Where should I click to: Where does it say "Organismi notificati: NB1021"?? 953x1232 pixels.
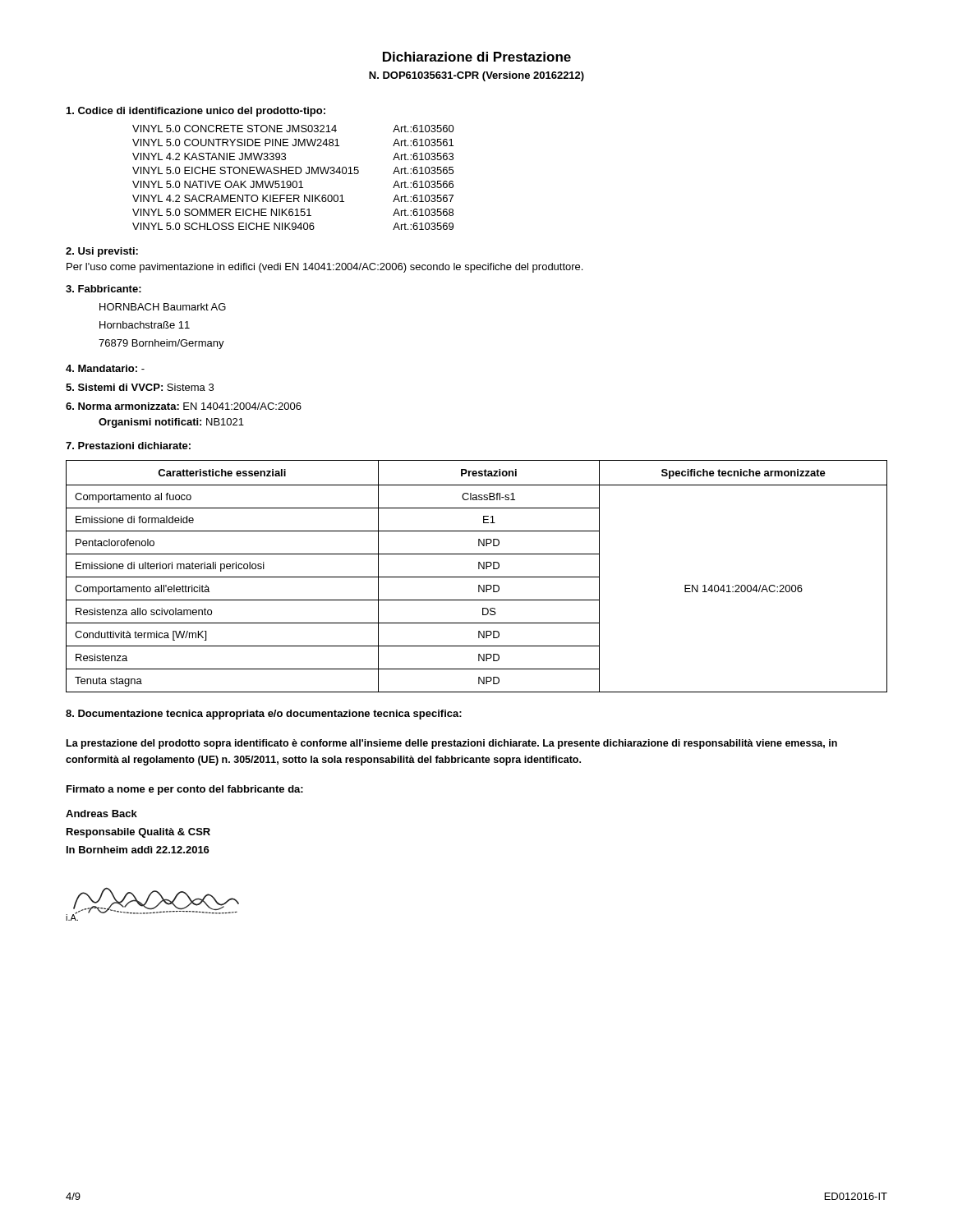(171, 422)
